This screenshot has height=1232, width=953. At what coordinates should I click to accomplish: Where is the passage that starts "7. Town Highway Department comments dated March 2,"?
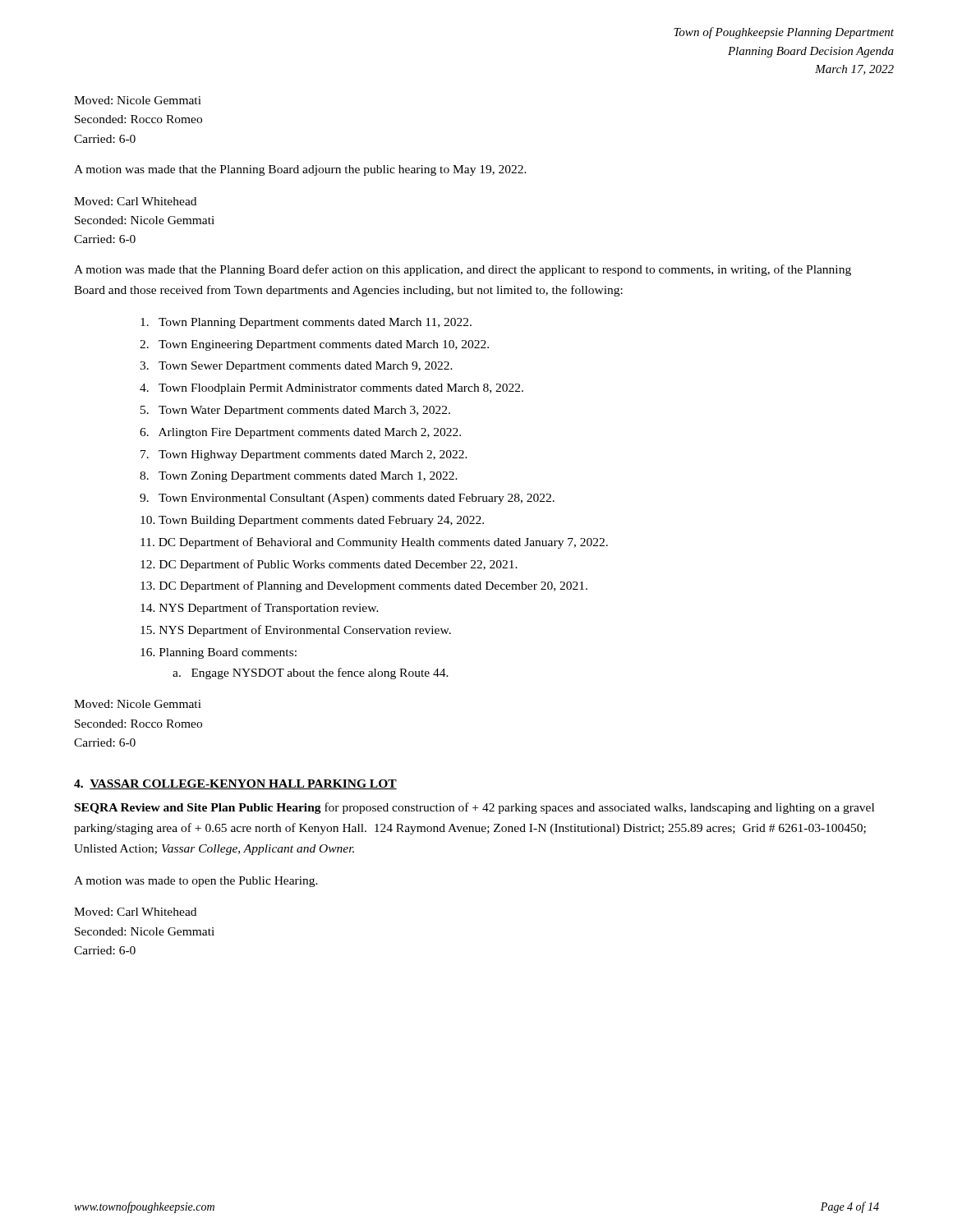pos(304,453)
